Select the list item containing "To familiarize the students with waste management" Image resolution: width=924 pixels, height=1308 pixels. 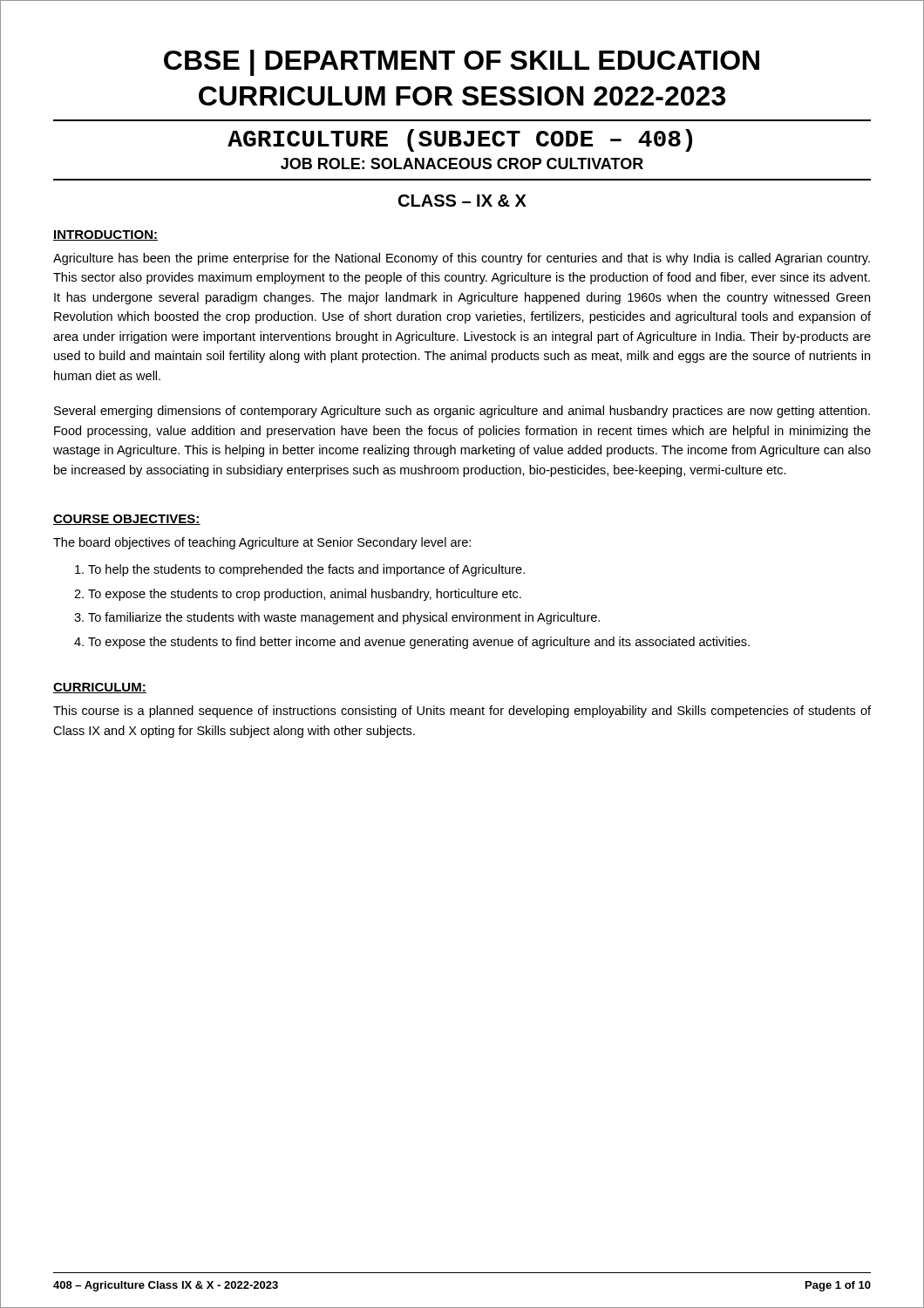344,618
